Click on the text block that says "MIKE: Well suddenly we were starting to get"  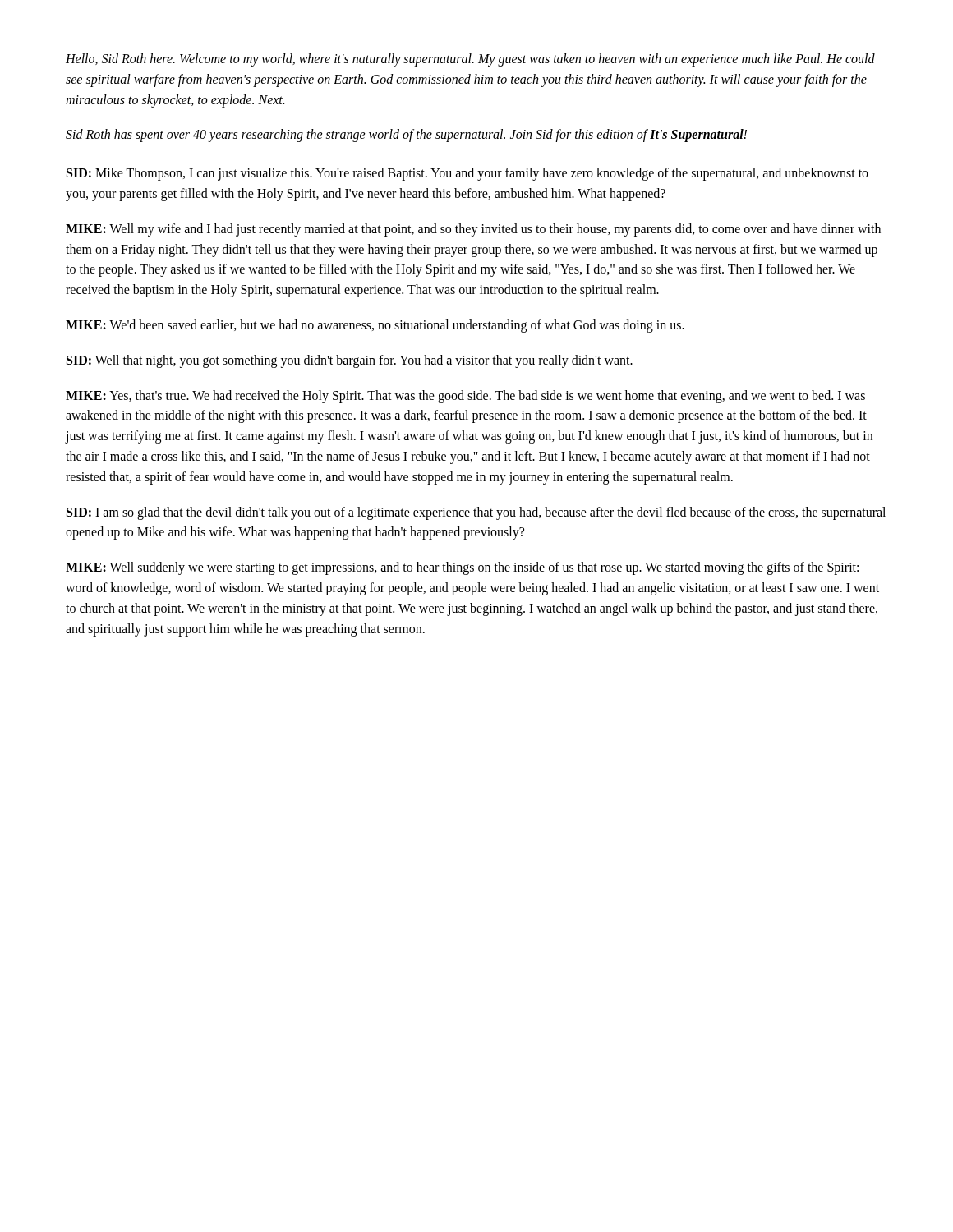point(472,598)
